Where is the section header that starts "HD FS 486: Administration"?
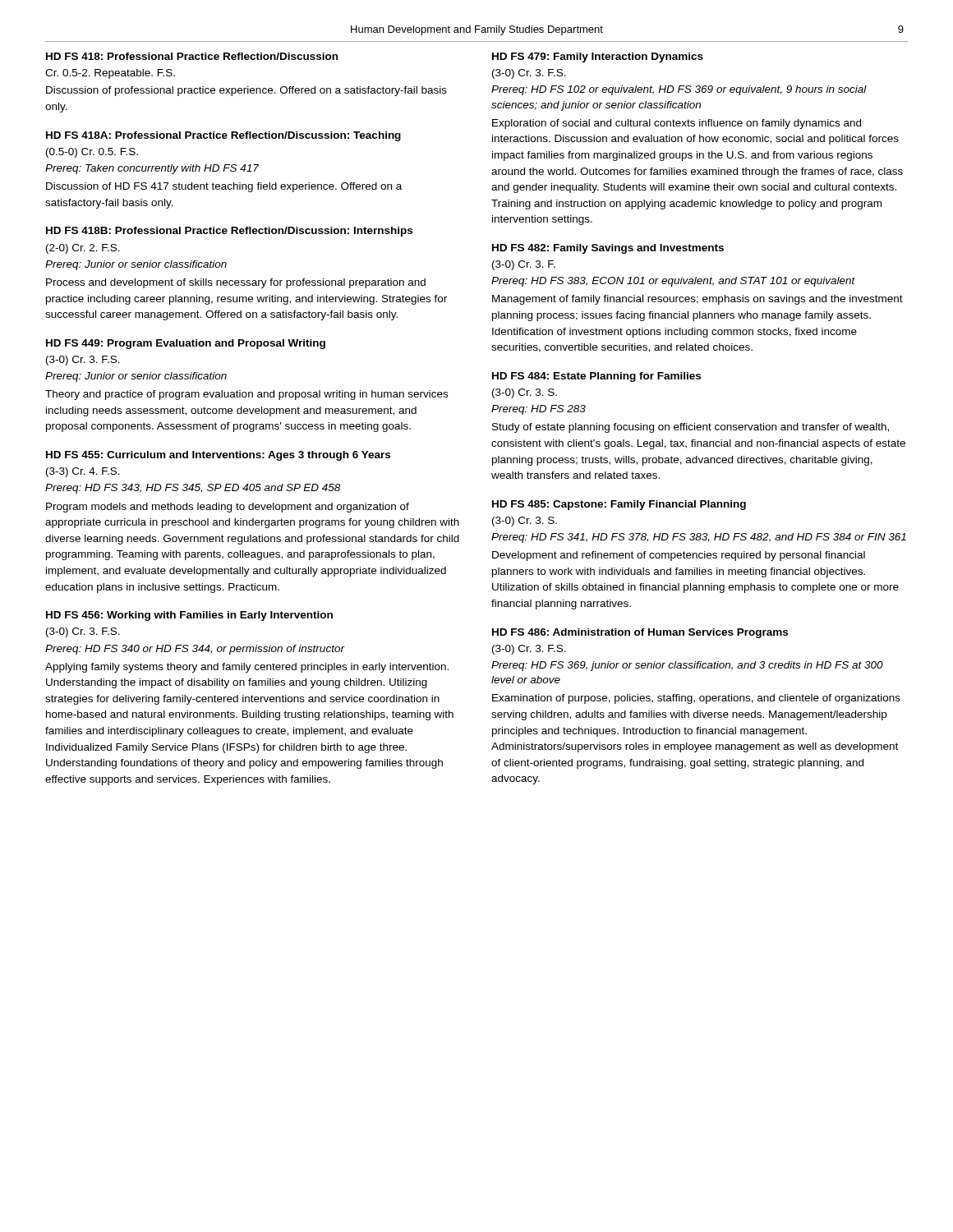This screenshot has height=1232, width=953. pyautogui.click(x=700, y=706)
